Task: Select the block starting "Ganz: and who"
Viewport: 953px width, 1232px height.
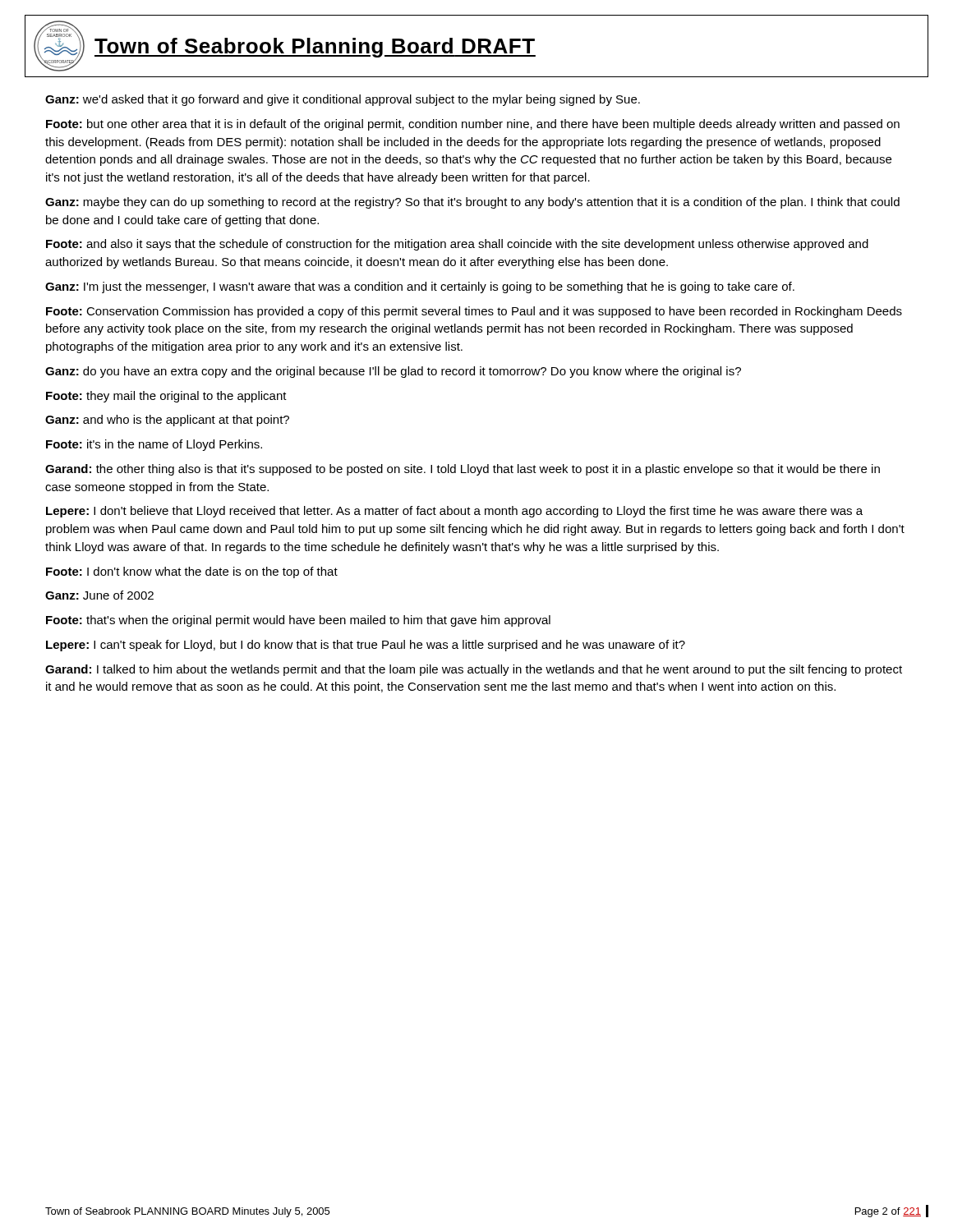Action: pos(167,421)
